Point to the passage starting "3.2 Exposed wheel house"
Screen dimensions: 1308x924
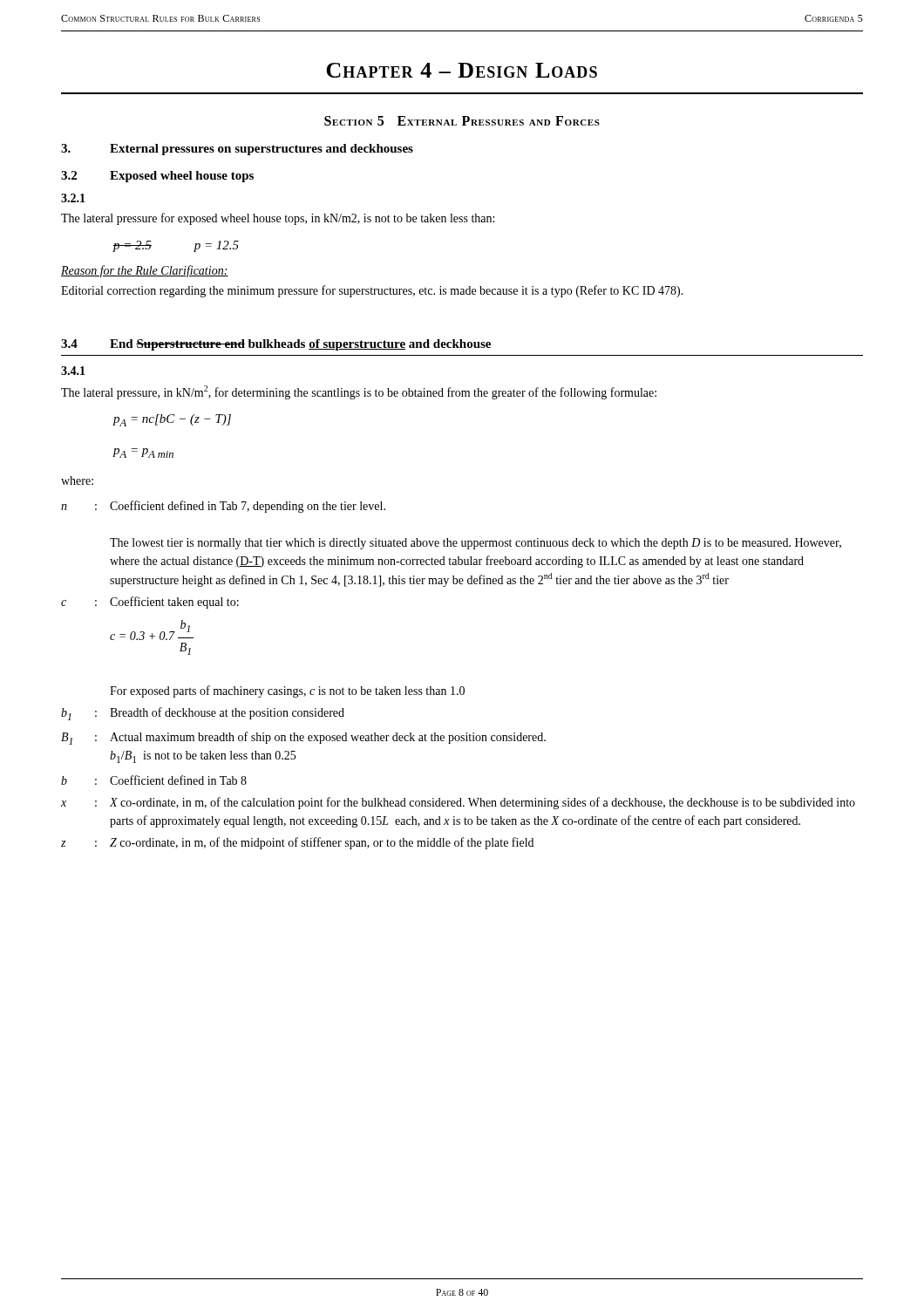point(158,176)
